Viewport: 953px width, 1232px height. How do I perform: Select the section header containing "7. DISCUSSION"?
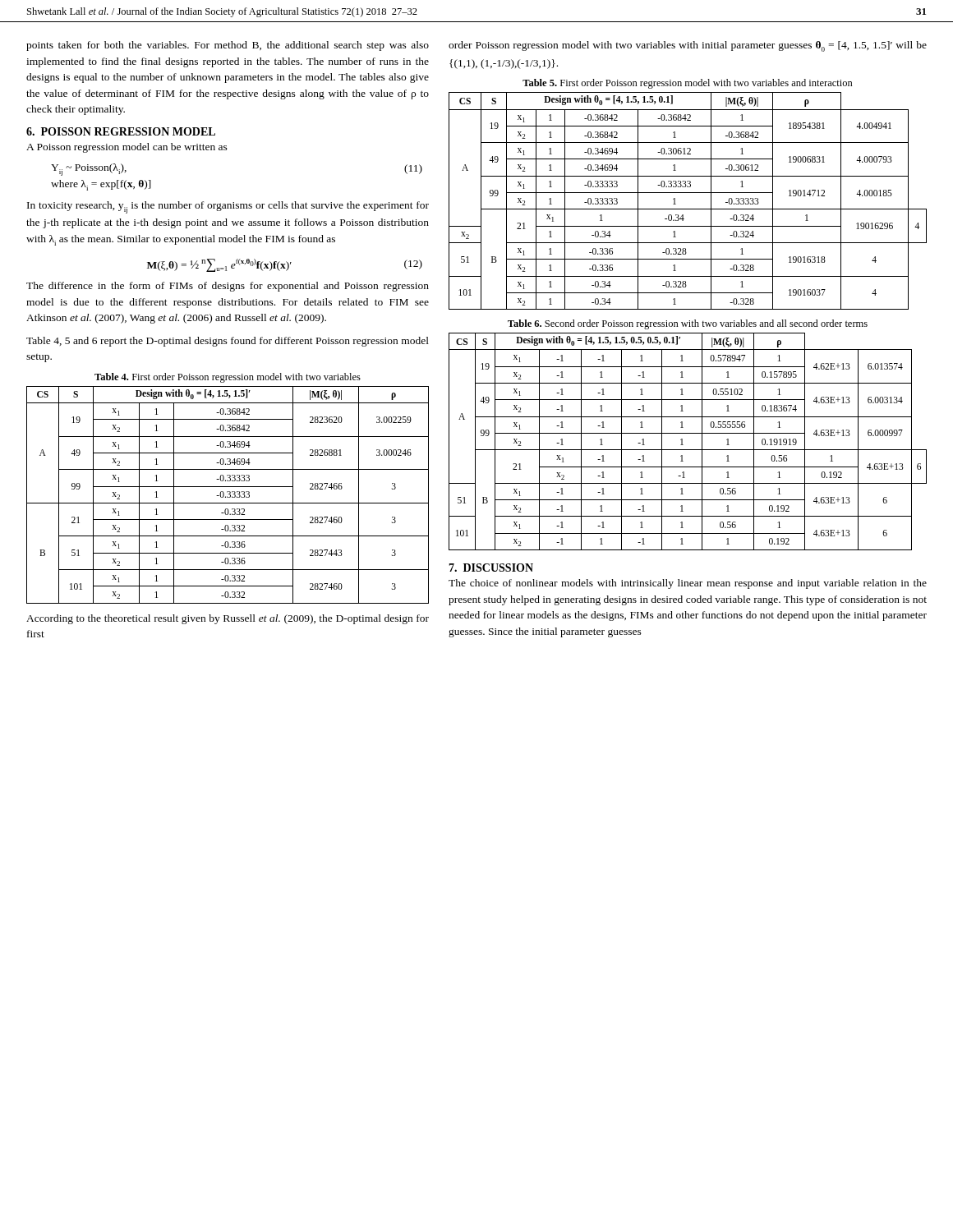[491, 568]
